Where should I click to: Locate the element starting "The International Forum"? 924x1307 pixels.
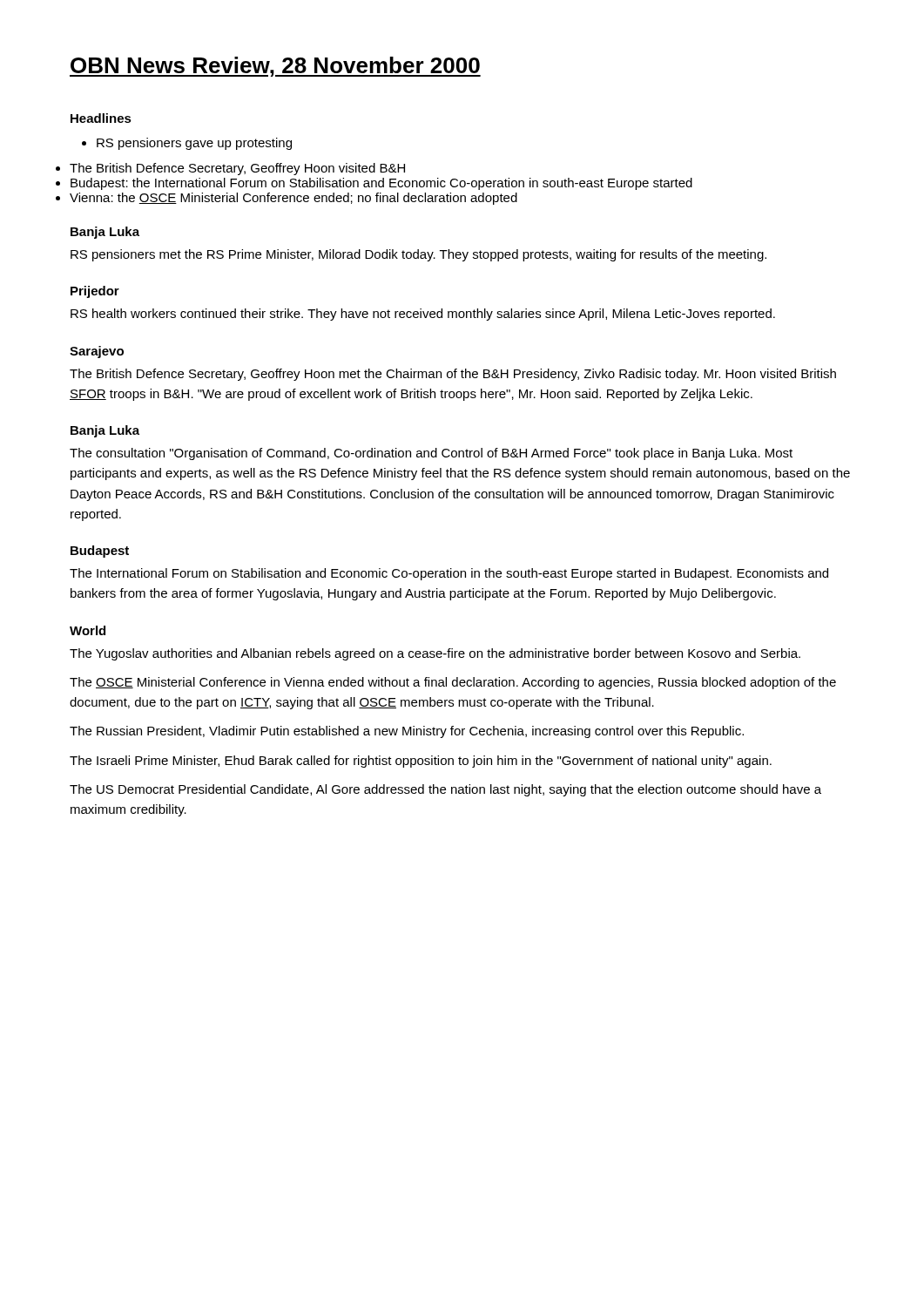462,583
